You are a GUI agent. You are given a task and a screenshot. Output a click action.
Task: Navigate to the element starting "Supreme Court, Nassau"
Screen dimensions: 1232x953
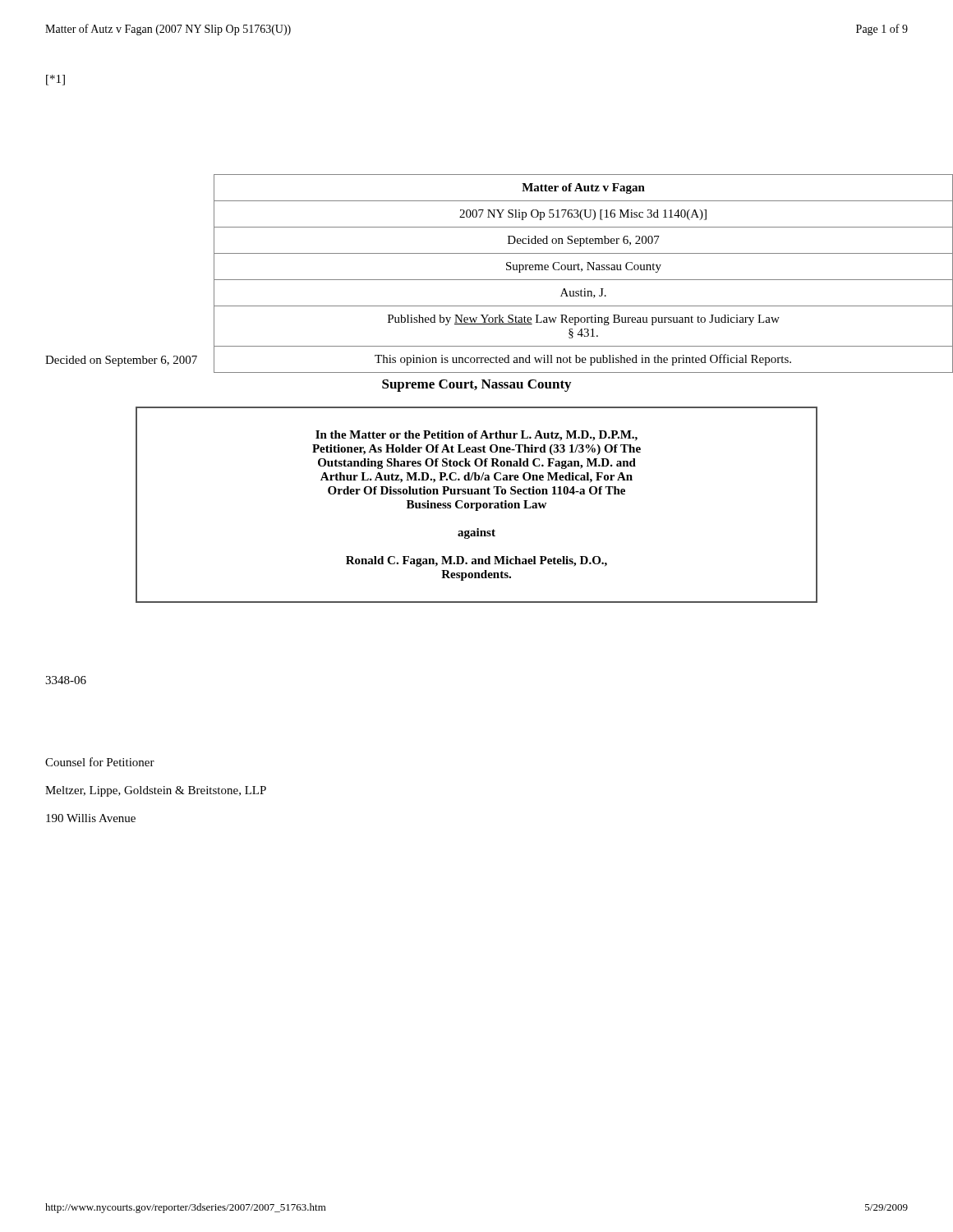pyautogui.click(x=476, y=384)
